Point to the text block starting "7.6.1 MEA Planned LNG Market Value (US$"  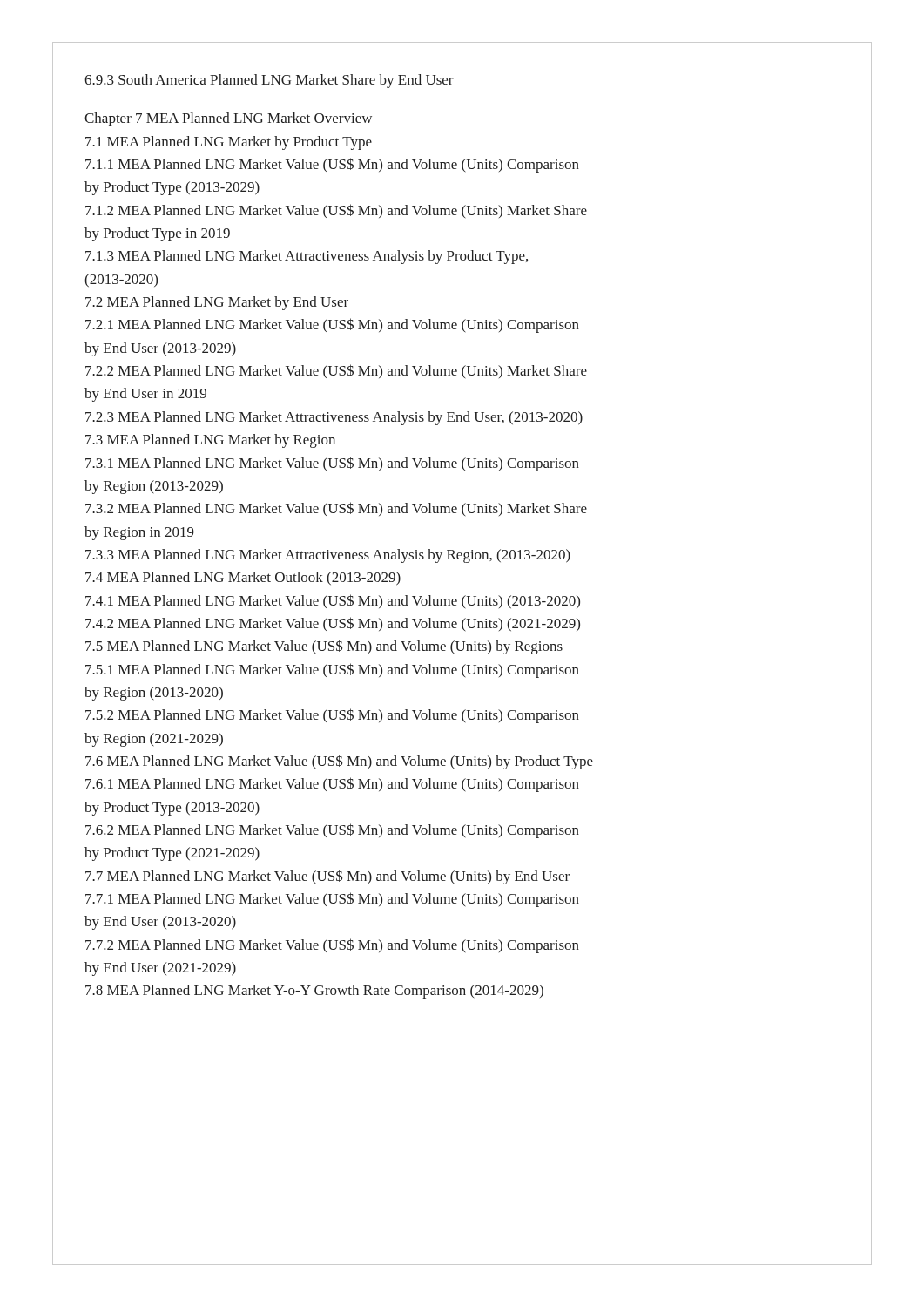tap(332, 796)
